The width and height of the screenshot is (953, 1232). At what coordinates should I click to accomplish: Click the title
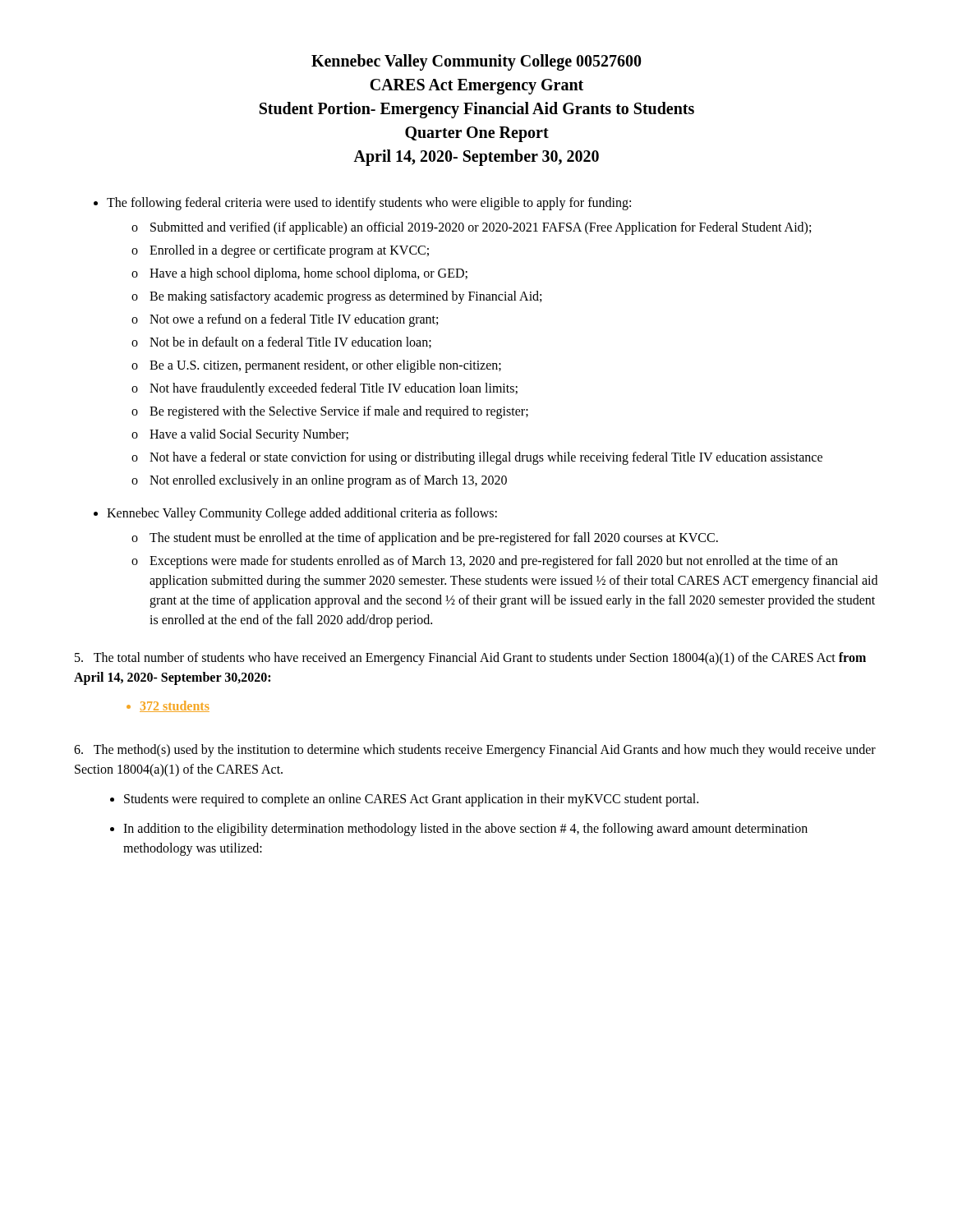point(476,109)
